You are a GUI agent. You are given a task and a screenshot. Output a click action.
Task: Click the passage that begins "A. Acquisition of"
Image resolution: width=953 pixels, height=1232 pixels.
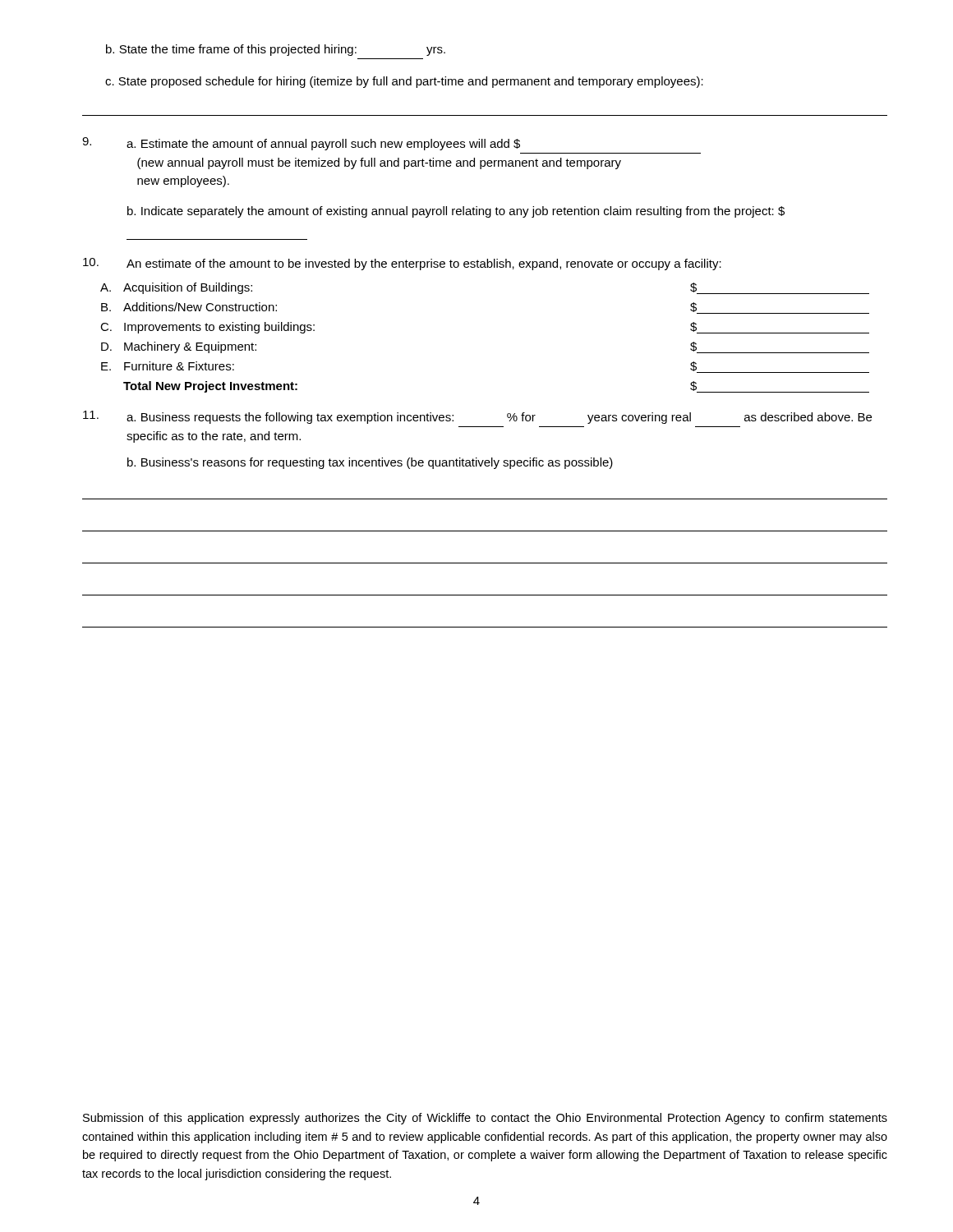coord(192,288)
